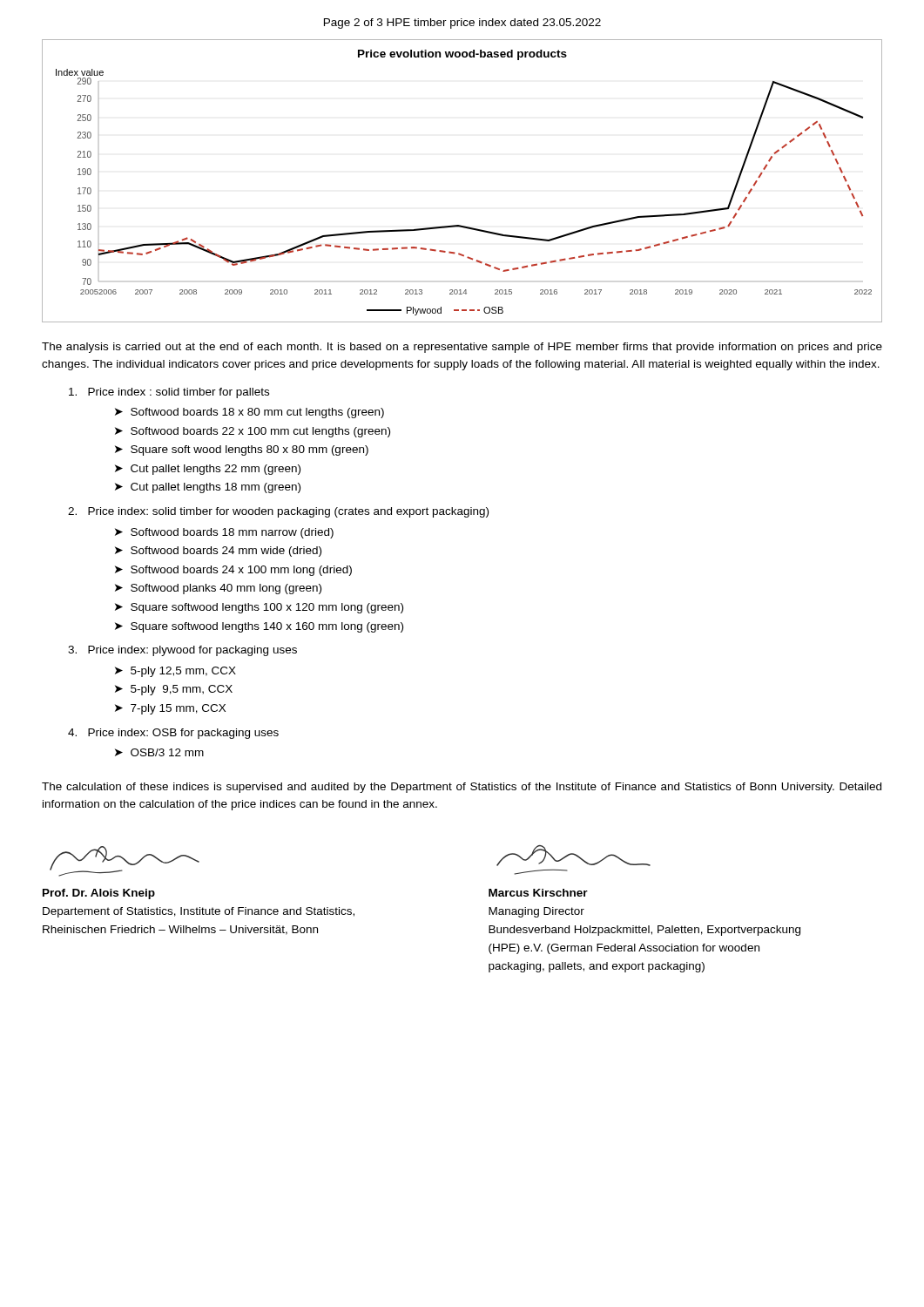Locate the region starting "3. Price index: plywood for packaging"

pyautogui.click(x=183, y=650)
